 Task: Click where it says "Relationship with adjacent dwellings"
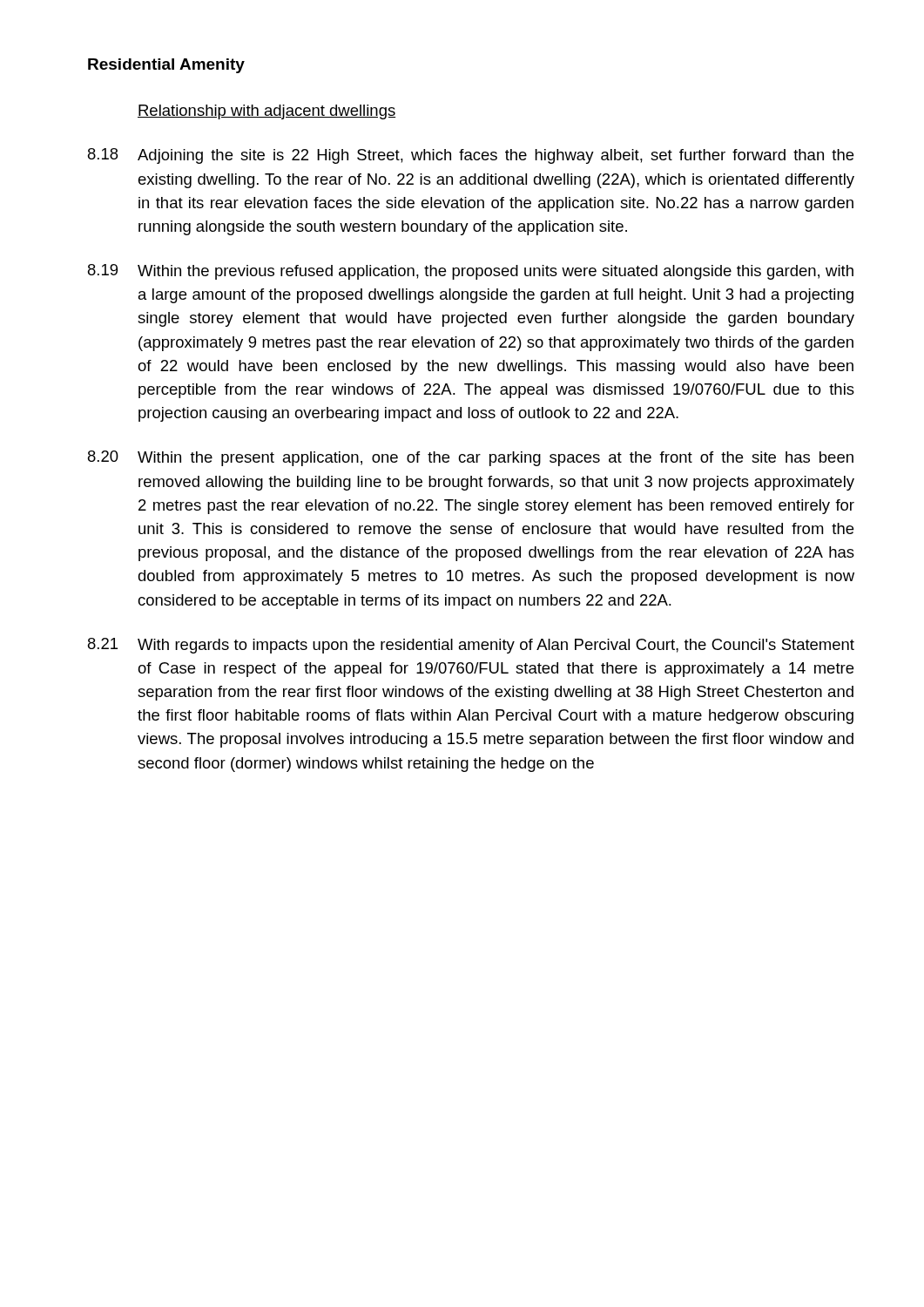pyautogui.click(x=267, y=110)
